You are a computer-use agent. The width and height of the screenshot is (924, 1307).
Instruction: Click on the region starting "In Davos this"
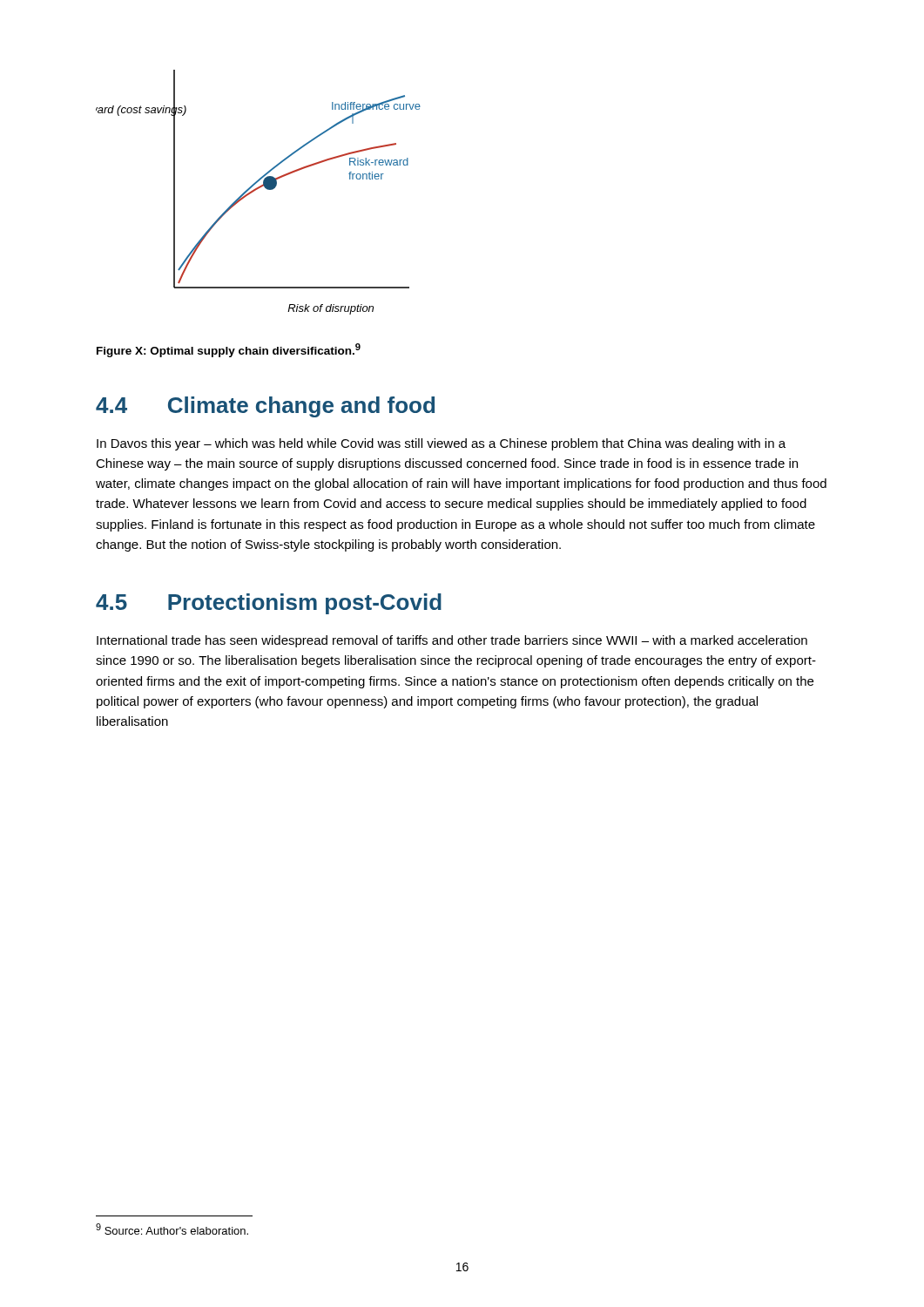pyautogui.click(x=462, y=493)
